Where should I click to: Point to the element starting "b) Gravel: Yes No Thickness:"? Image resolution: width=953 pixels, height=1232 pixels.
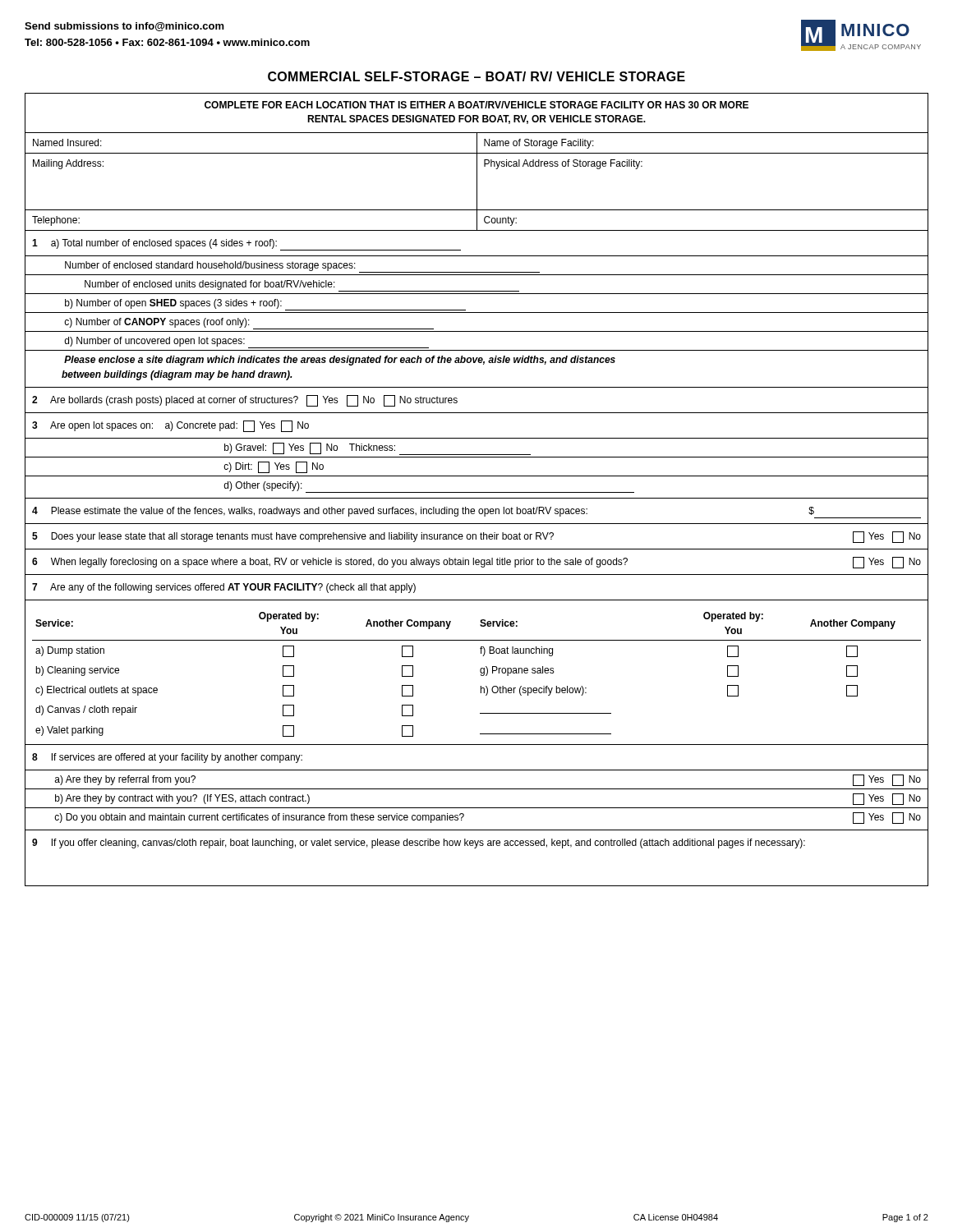pyautogui.click(x=376, y=448)
